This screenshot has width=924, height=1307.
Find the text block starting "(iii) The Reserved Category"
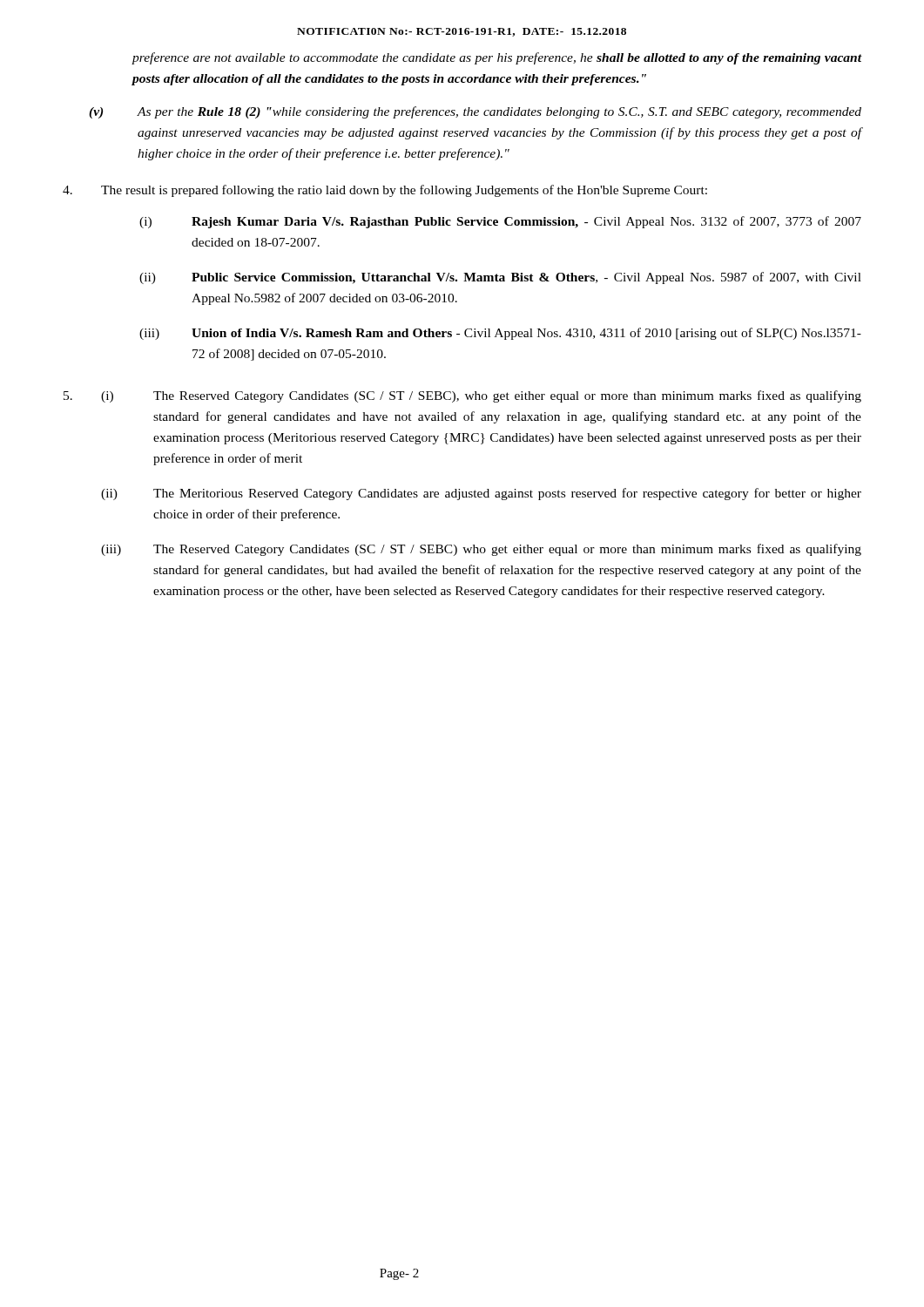coord(481,570)
